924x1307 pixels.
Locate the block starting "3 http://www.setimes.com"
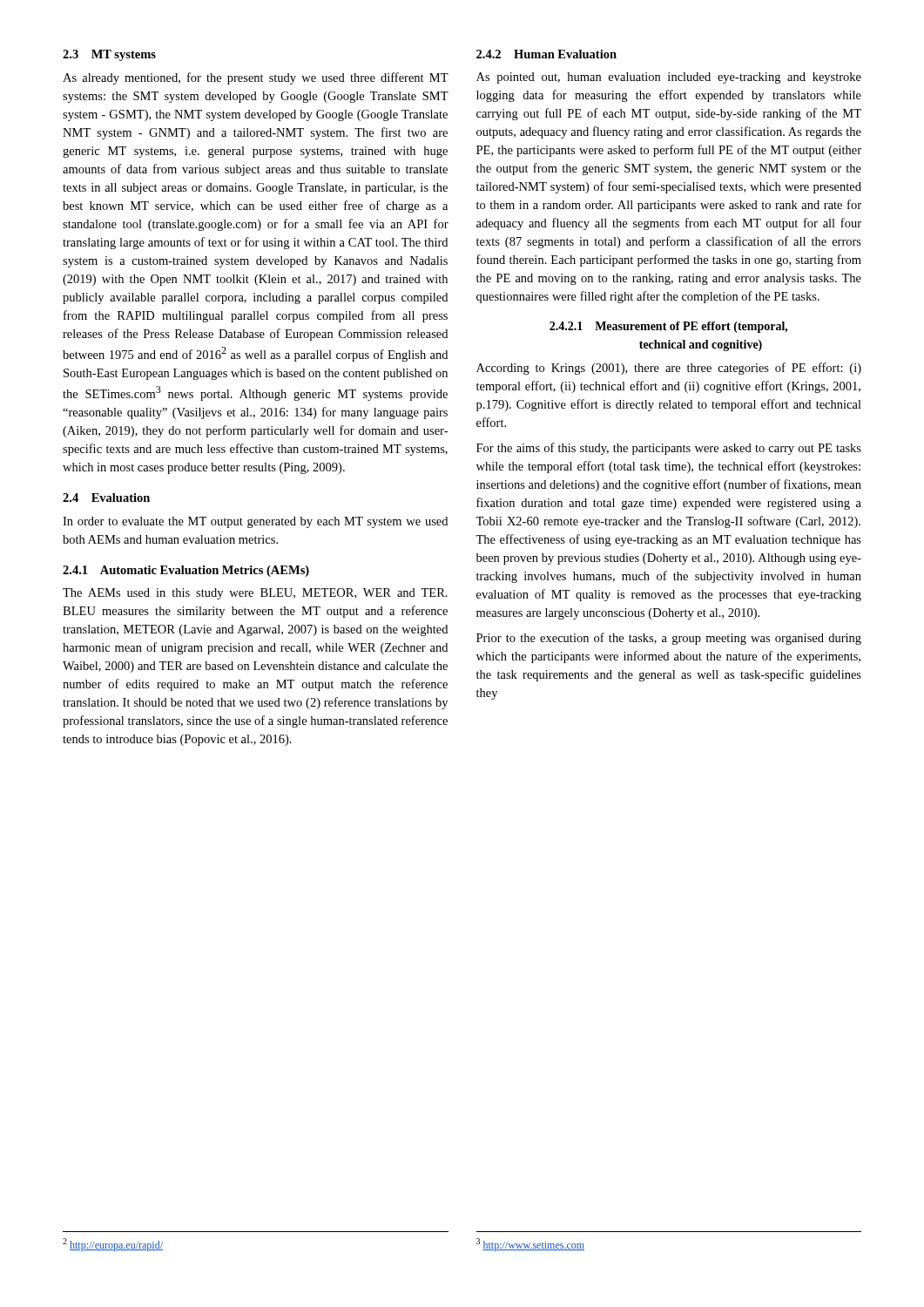click(x=530, y=1243)
